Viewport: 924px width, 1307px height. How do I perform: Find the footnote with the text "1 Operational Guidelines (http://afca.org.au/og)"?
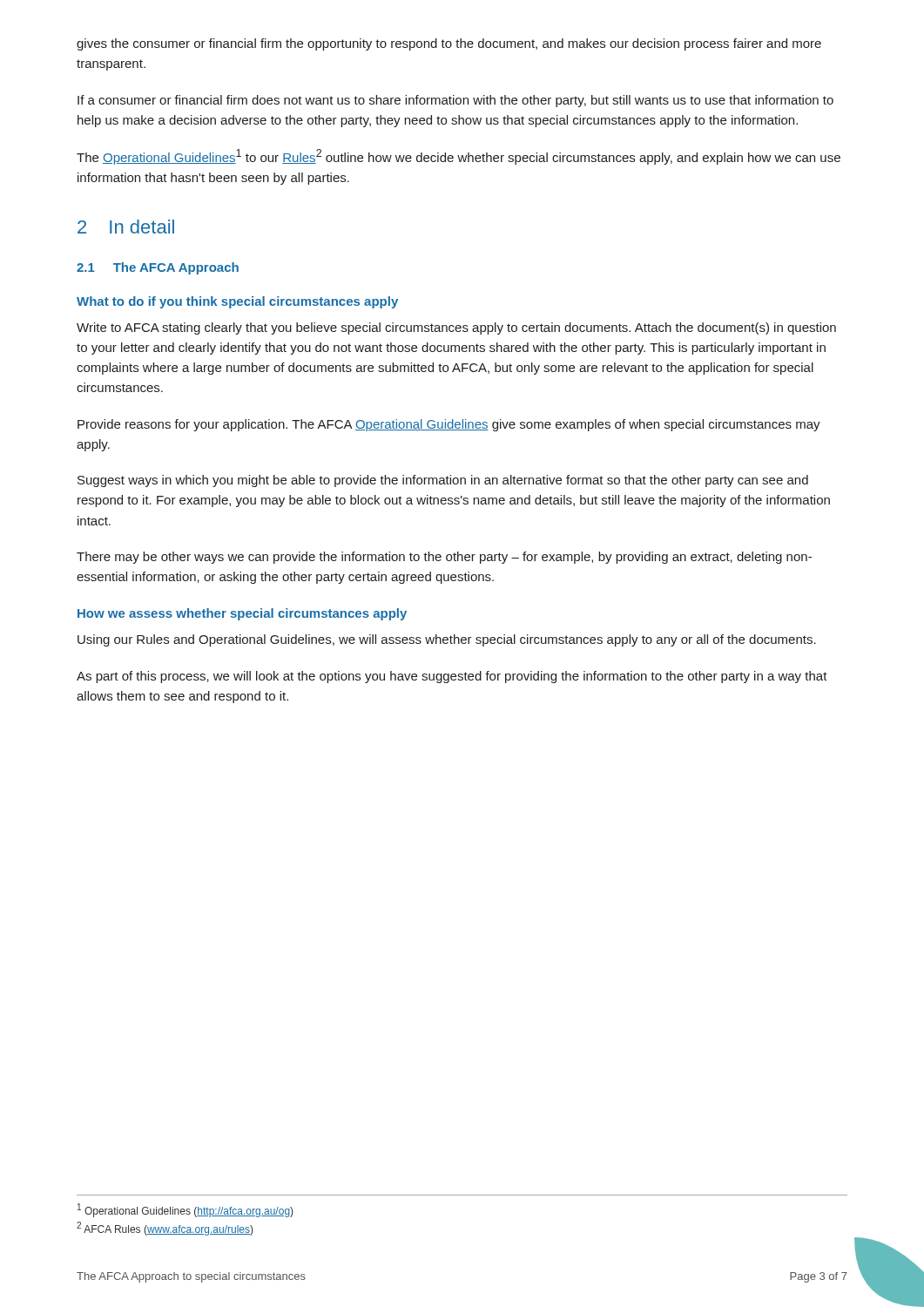(185, 1210)
